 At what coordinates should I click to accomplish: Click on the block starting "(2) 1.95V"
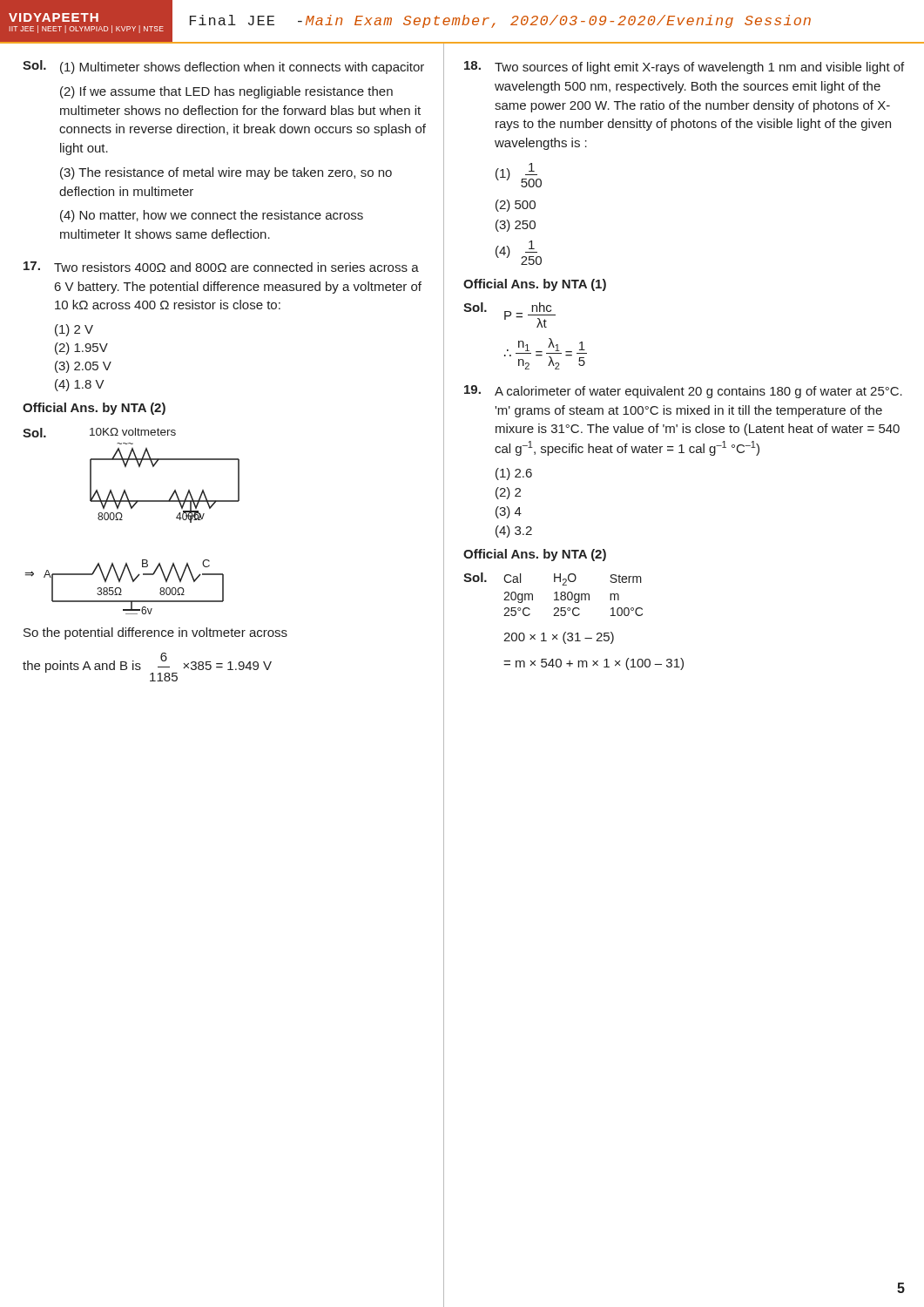point(81,347)
